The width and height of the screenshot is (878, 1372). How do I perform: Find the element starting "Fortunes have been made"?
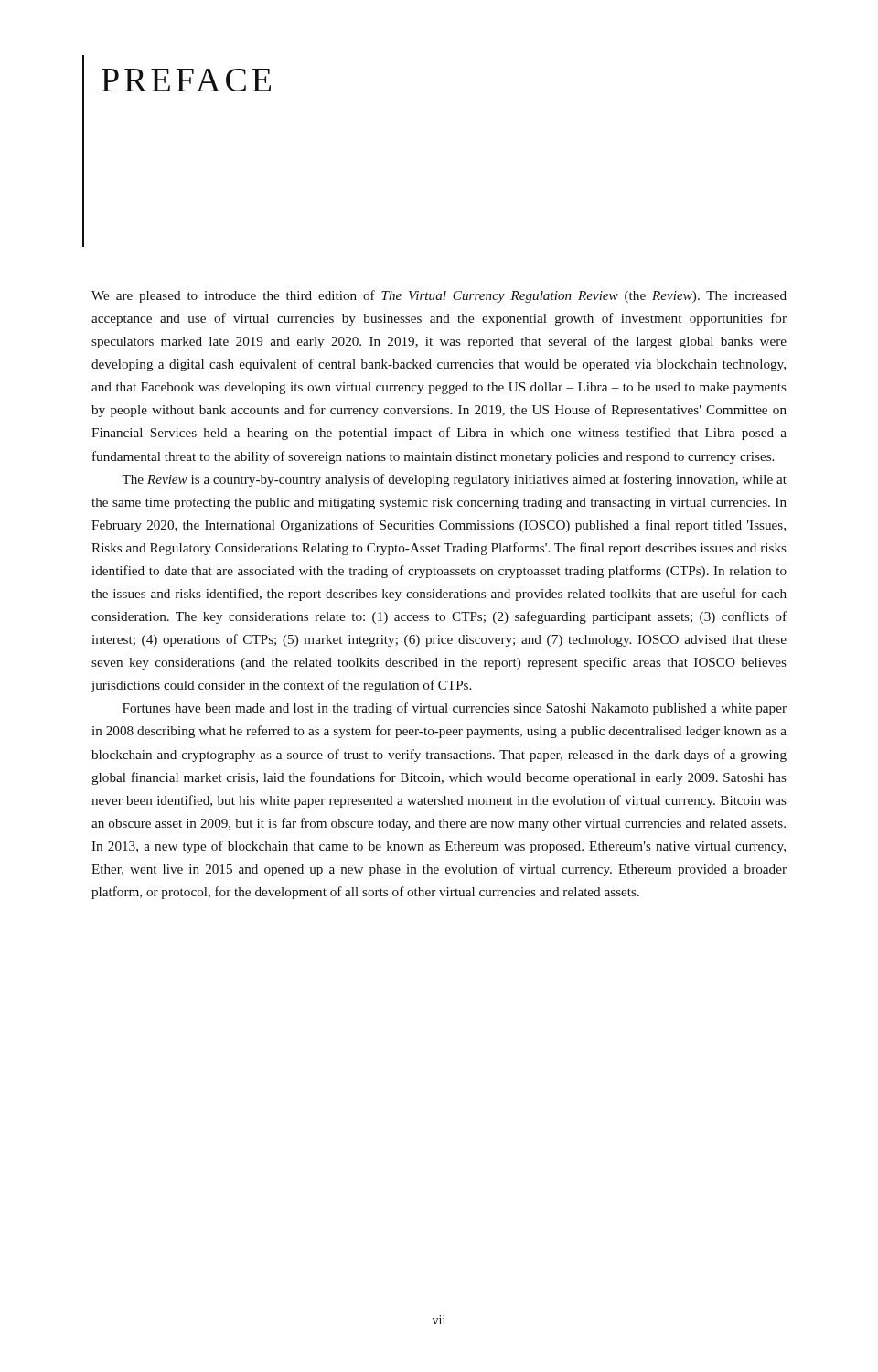(439, 800)
